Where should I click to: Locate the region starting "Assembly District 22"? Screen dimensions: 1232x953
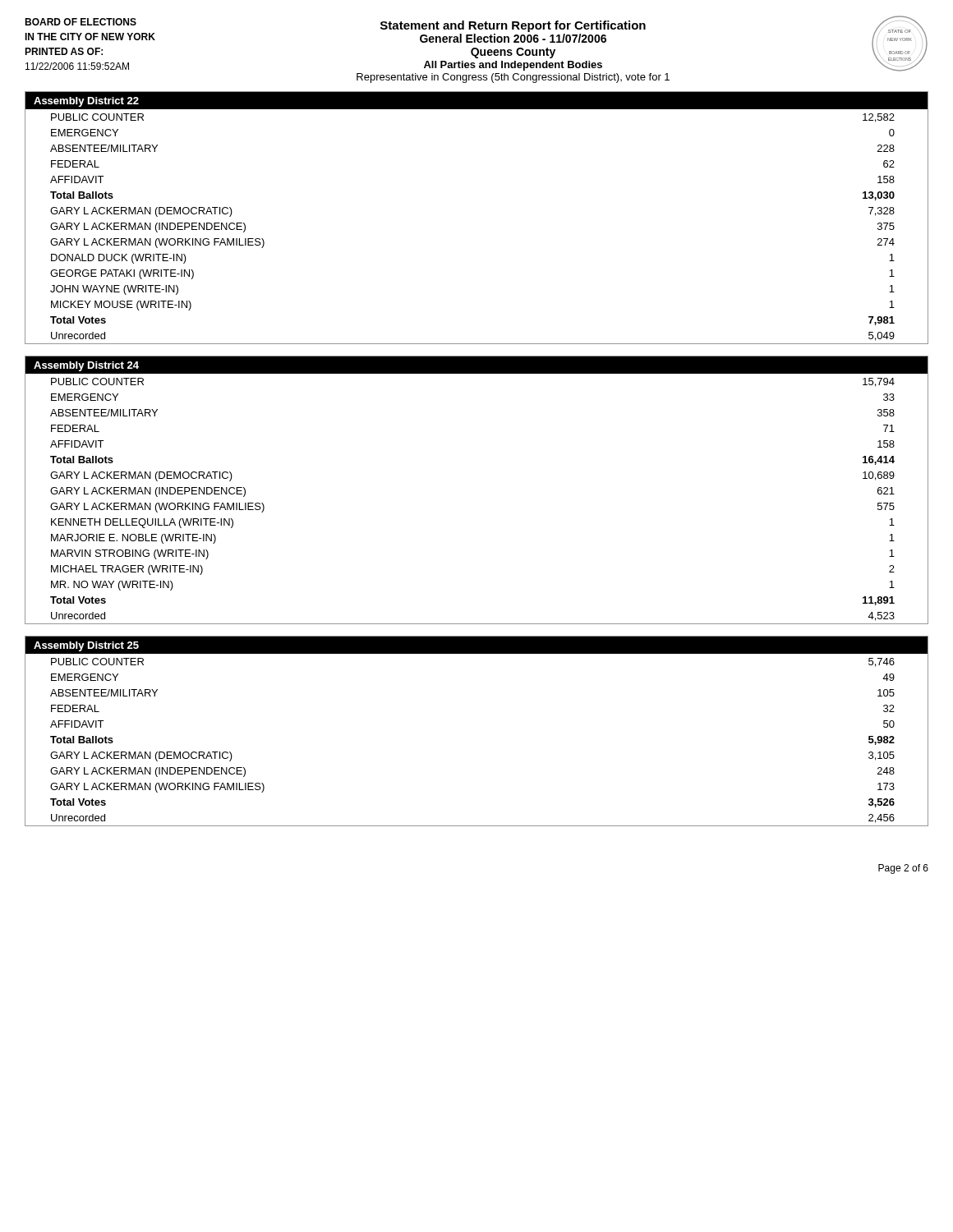click(x=86, y=101)
